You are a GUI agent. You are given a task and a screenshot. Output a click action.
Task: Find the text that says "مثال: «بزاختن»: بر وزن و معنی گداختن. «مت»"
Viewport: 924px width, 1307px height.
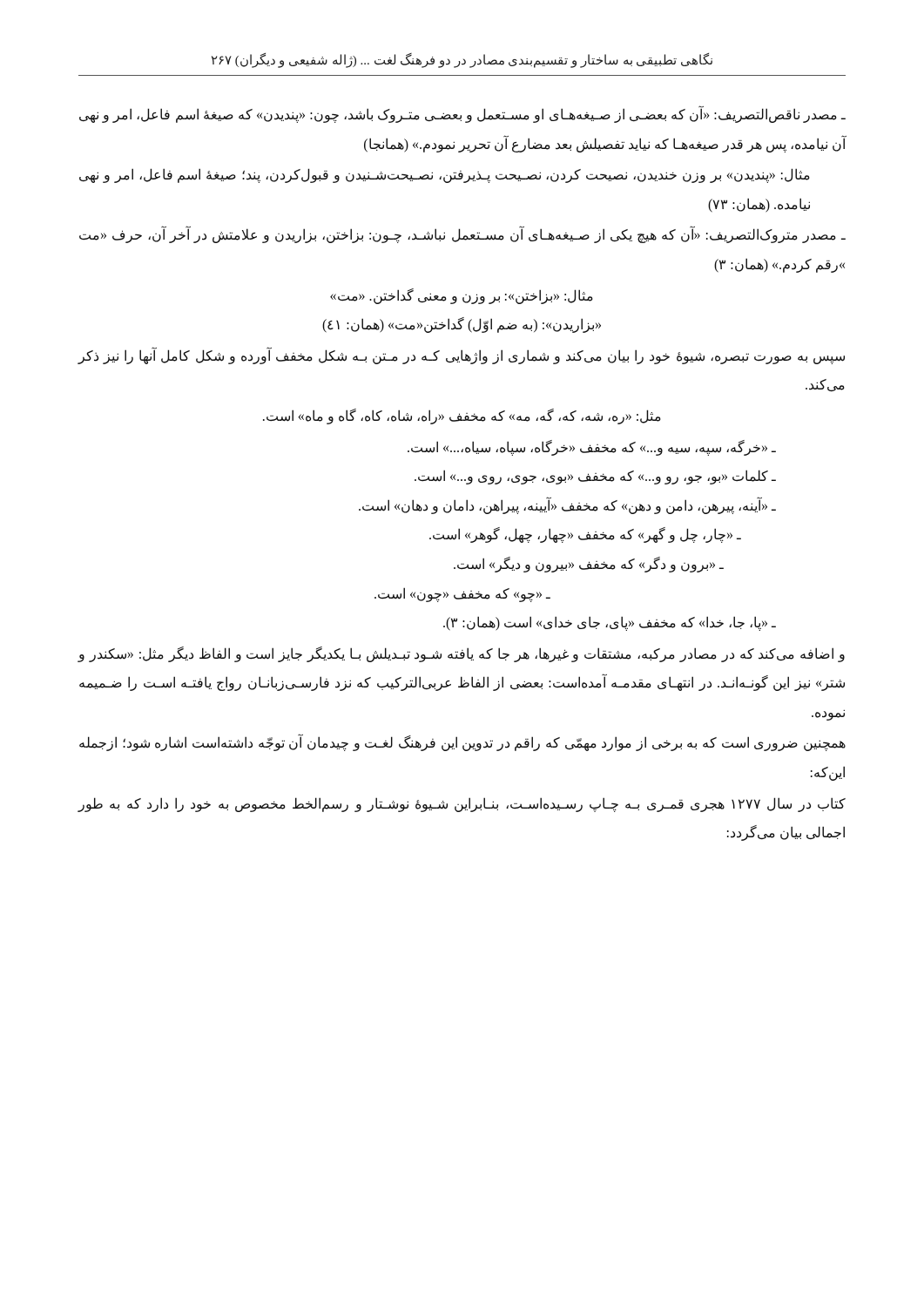coord(462,295)
